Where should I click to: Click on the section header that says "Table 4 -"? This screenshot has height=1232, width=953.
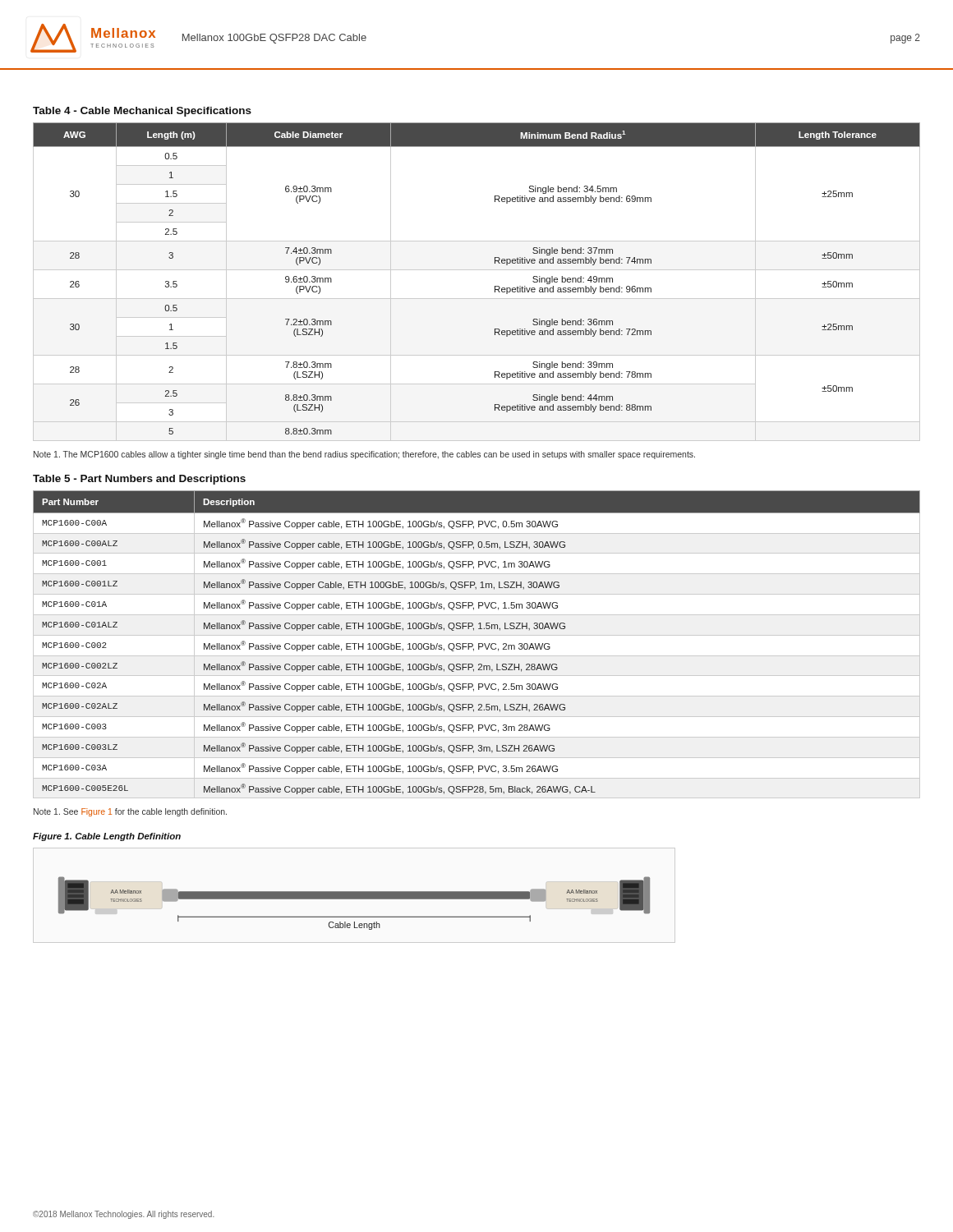[x=142, y=111]
